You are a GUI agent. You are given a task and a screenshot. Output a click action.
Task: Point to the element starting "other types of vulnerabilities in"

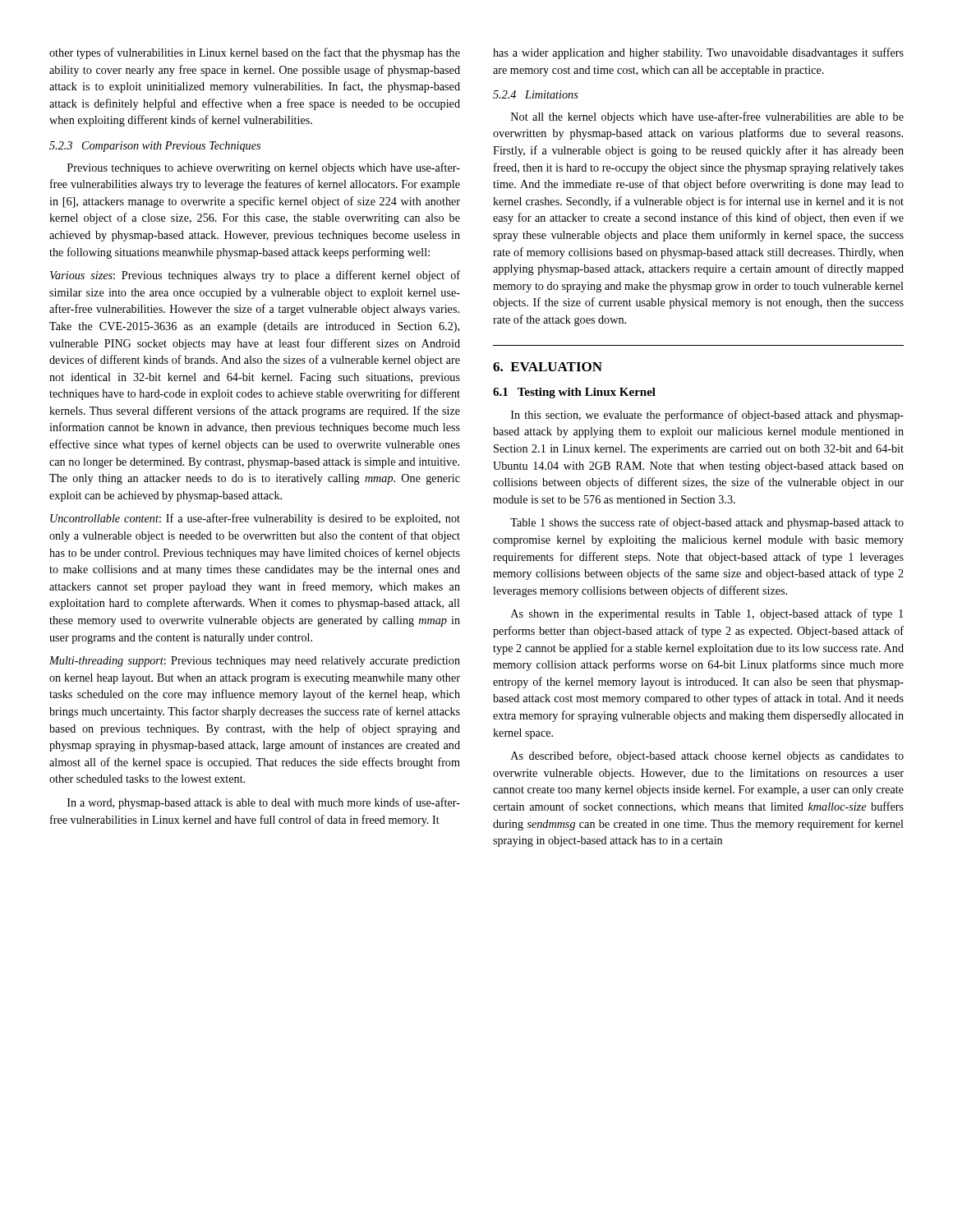pos(255,87)
